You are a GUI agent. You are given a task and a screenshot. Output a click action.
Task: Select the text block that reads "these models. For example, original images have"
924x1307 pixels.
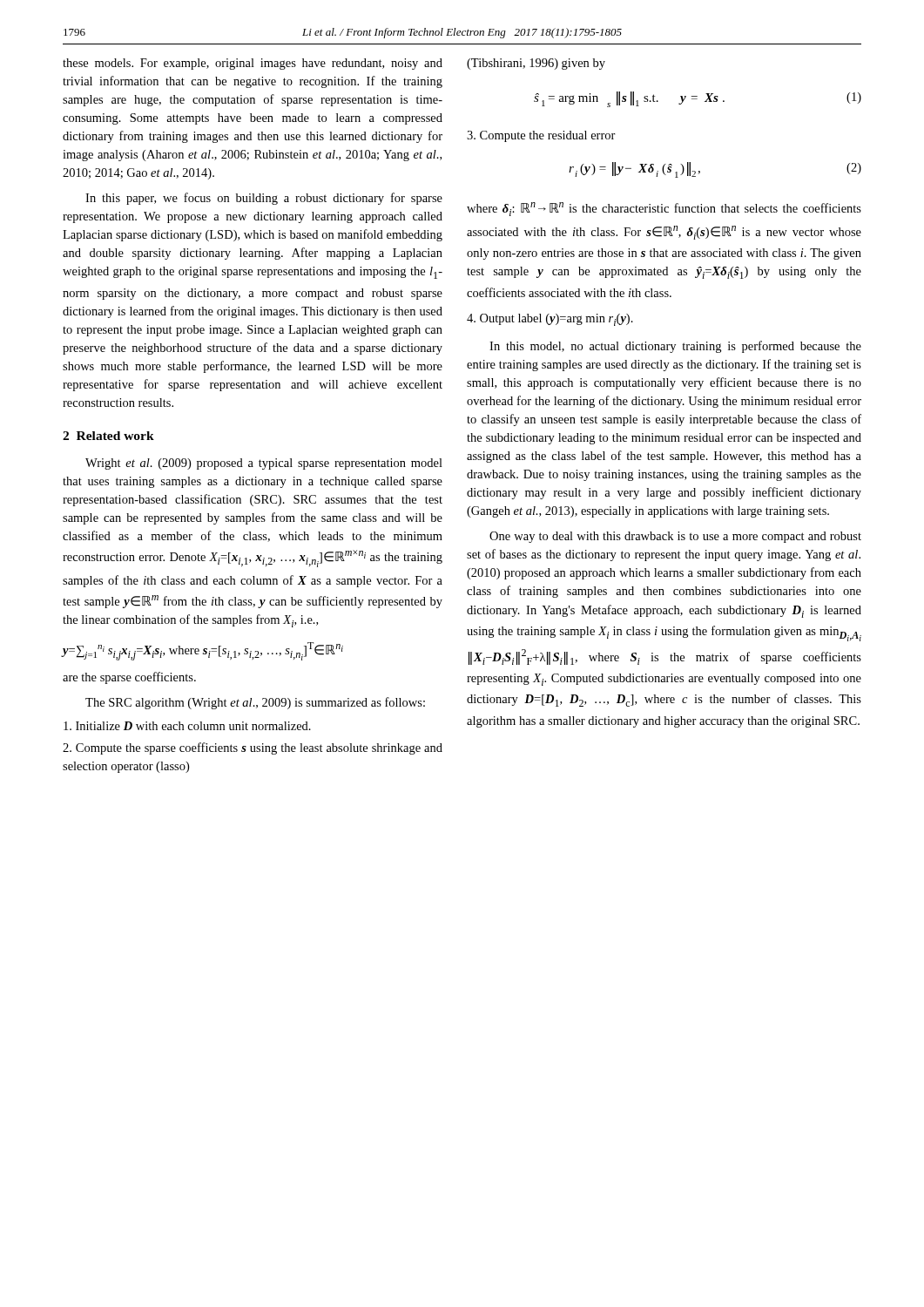coord(253,233)
